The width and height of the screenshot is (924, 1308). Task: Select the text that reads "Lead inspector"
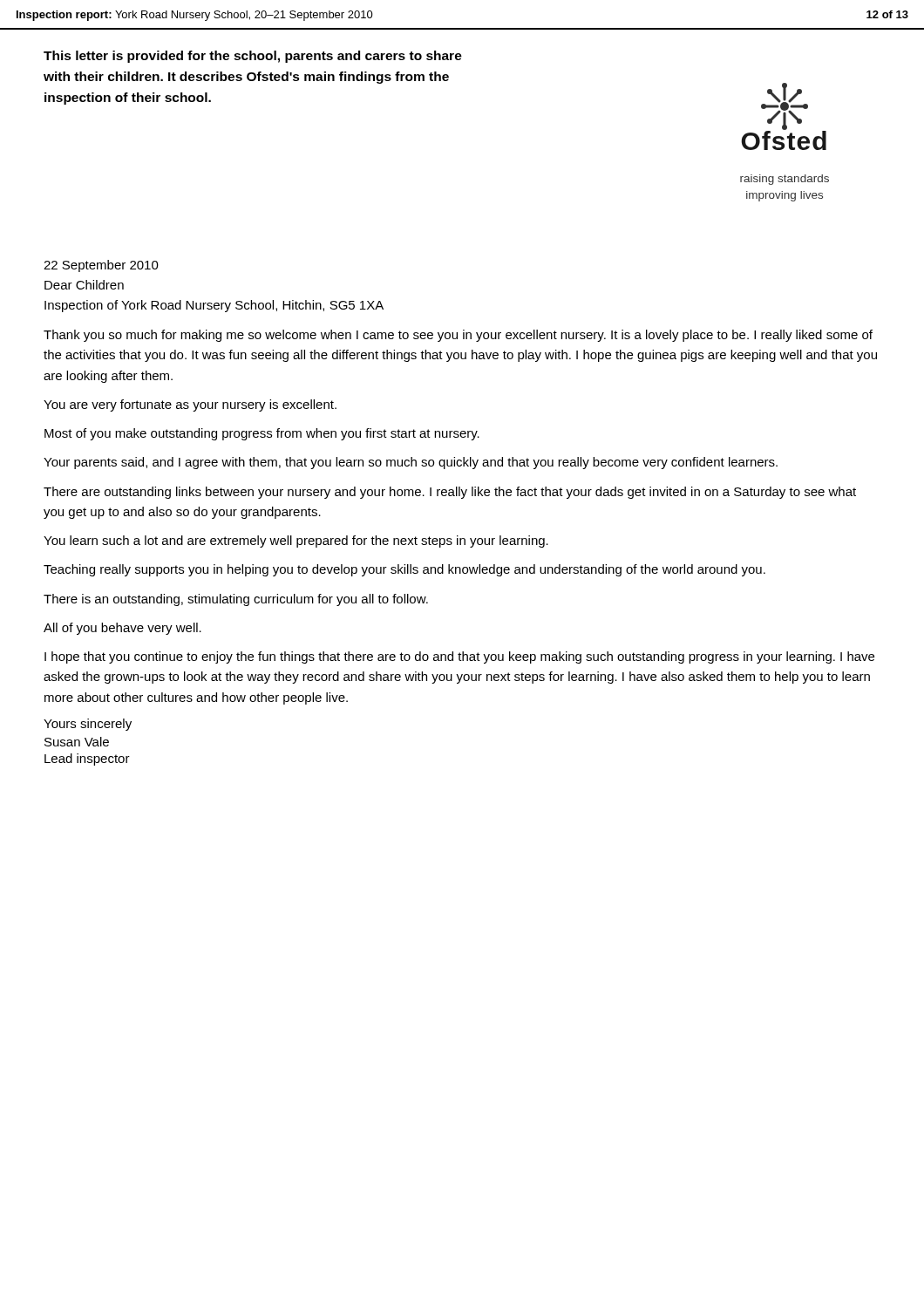[86, 758]
